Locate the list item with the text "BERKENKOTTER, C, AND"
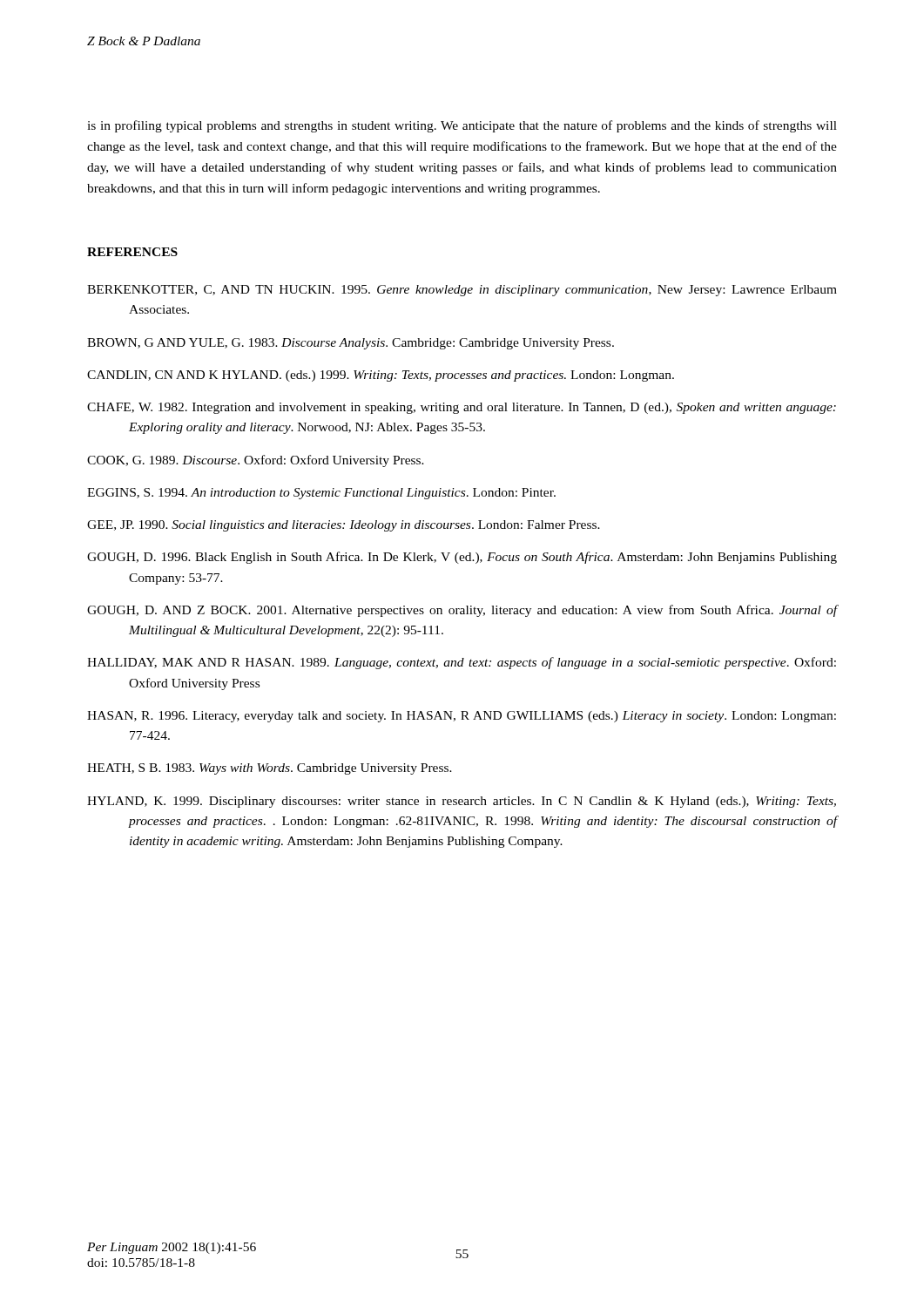Viewport: 924px width, 1307px height. [462, 299]
